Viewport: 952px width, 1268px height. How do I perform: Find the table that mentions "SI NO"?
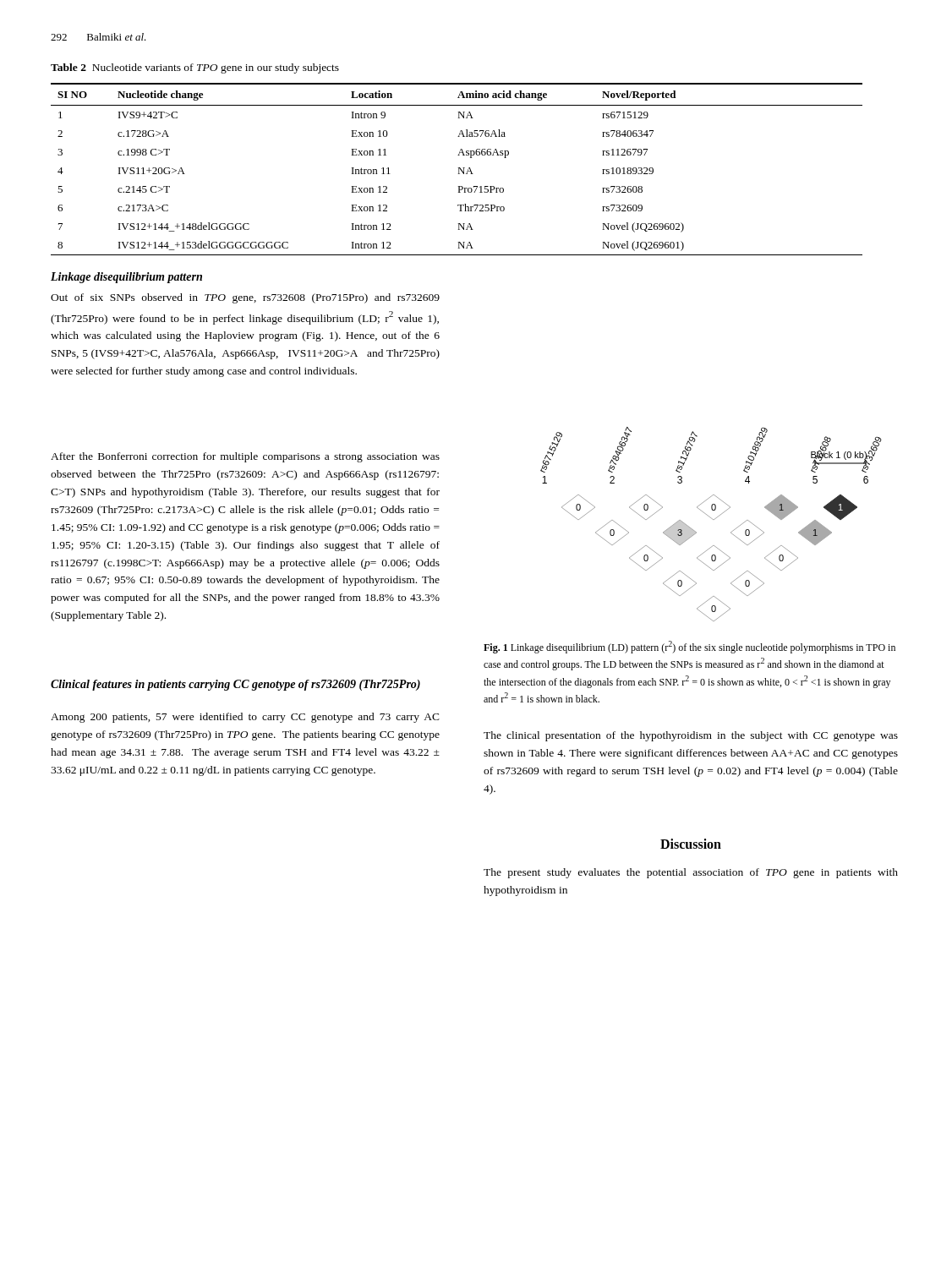457,169
